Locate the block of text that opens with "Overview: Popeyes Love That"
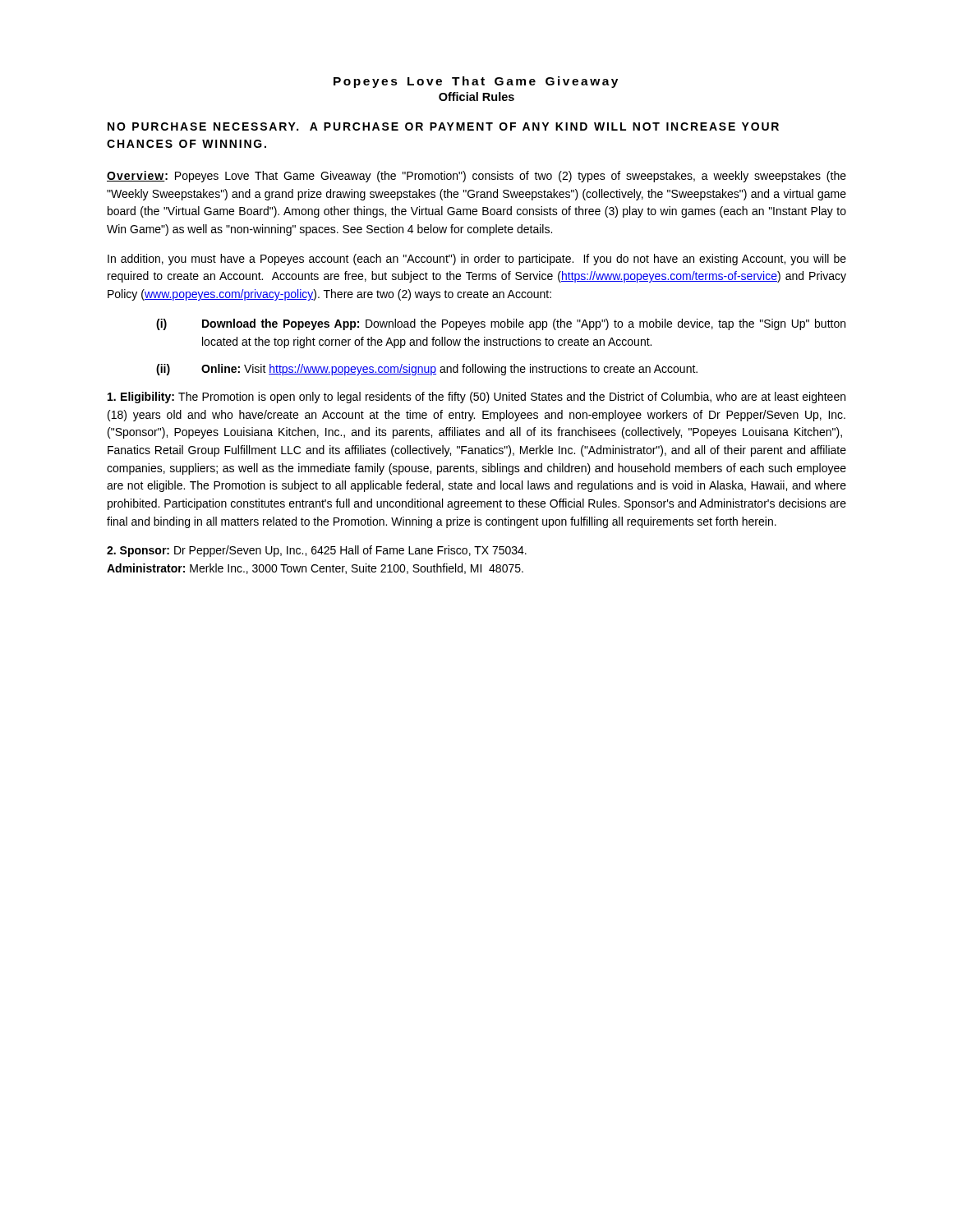This screenshot has width=953, height=1232. coord(476,202)
